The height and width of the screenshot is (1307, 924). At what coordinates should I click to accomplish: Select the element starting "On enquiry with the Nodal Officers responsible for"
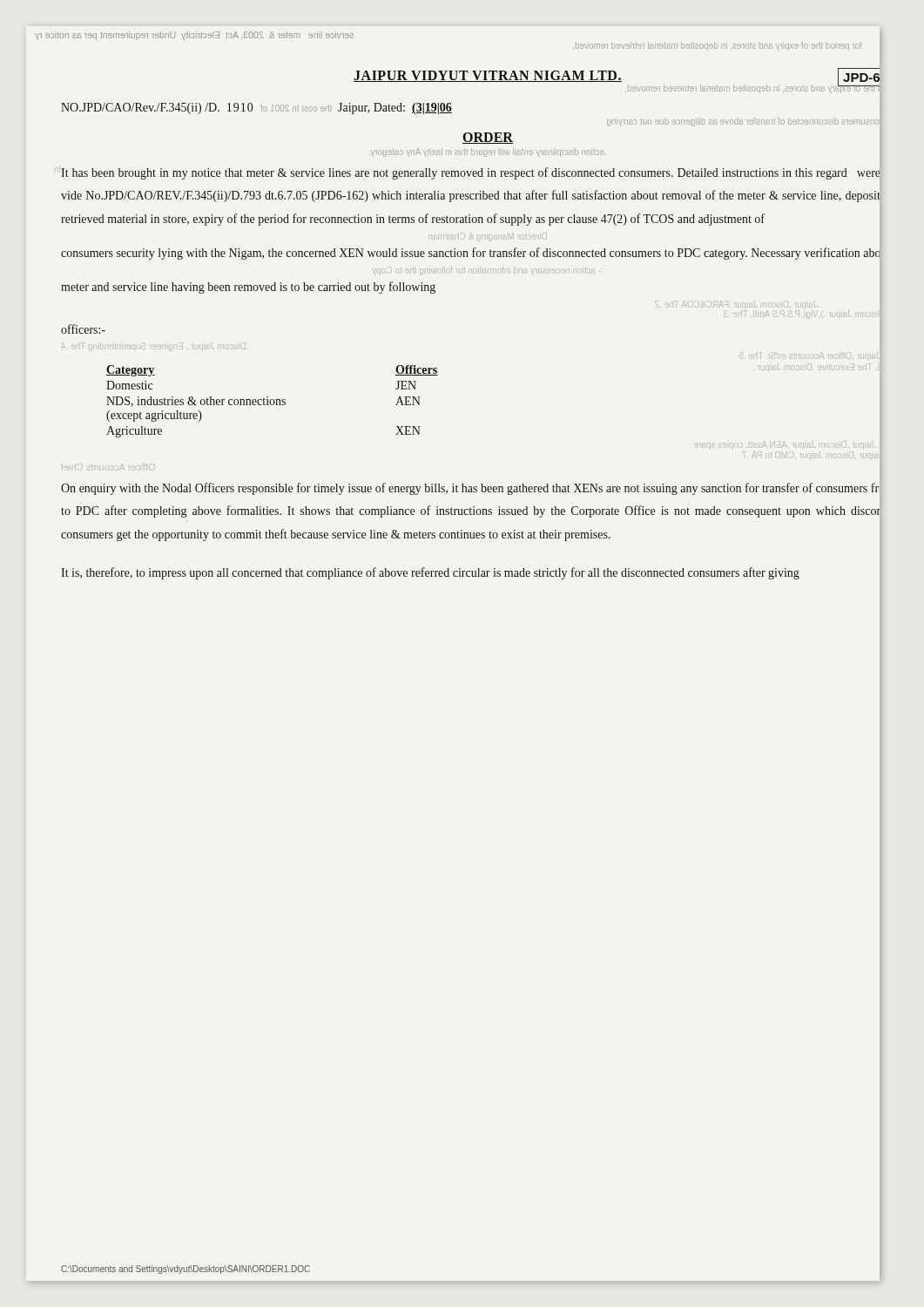488,511
